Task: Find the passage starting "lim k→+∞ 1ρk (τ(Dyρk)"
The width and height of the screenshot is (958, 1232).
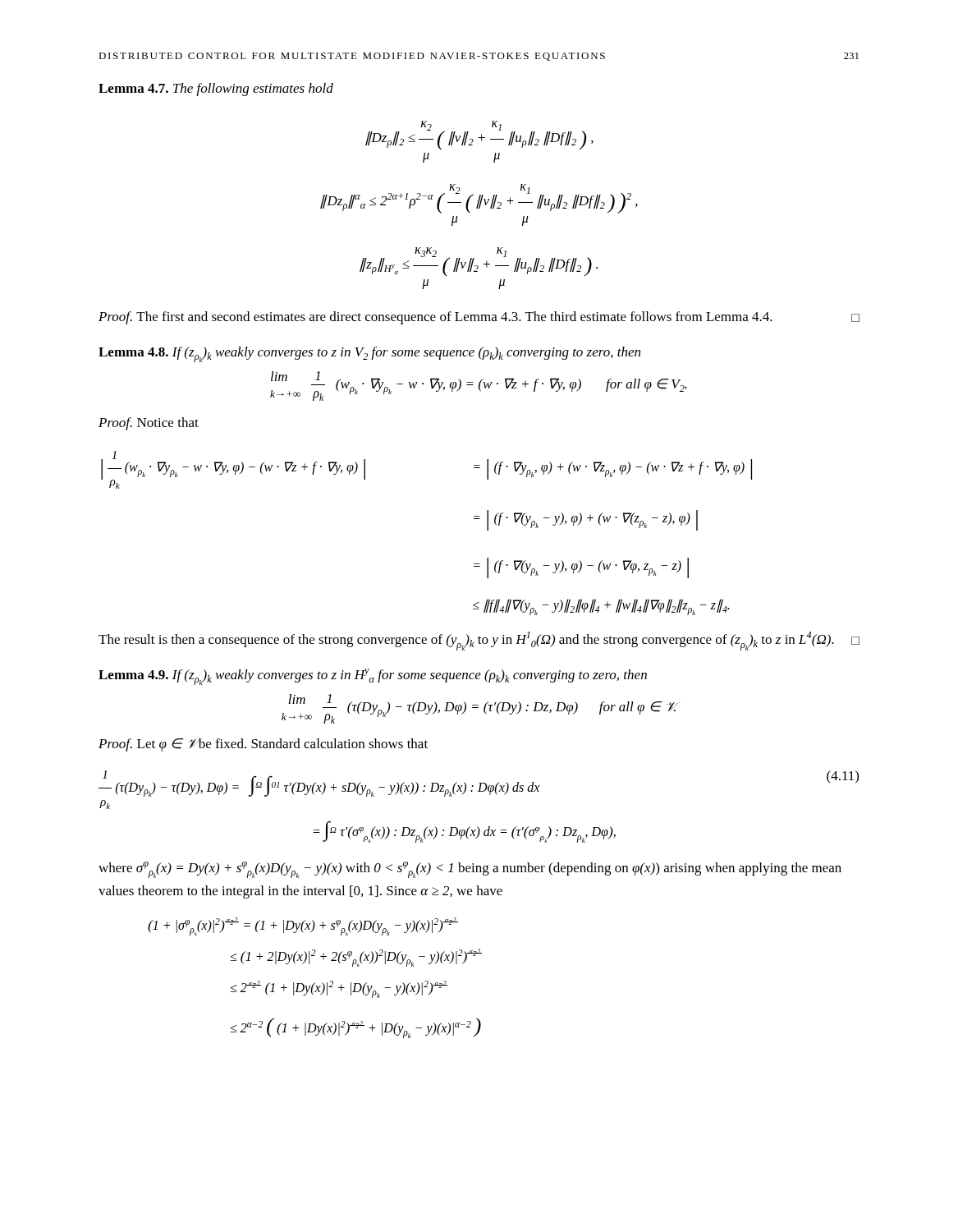Action: 479,708
